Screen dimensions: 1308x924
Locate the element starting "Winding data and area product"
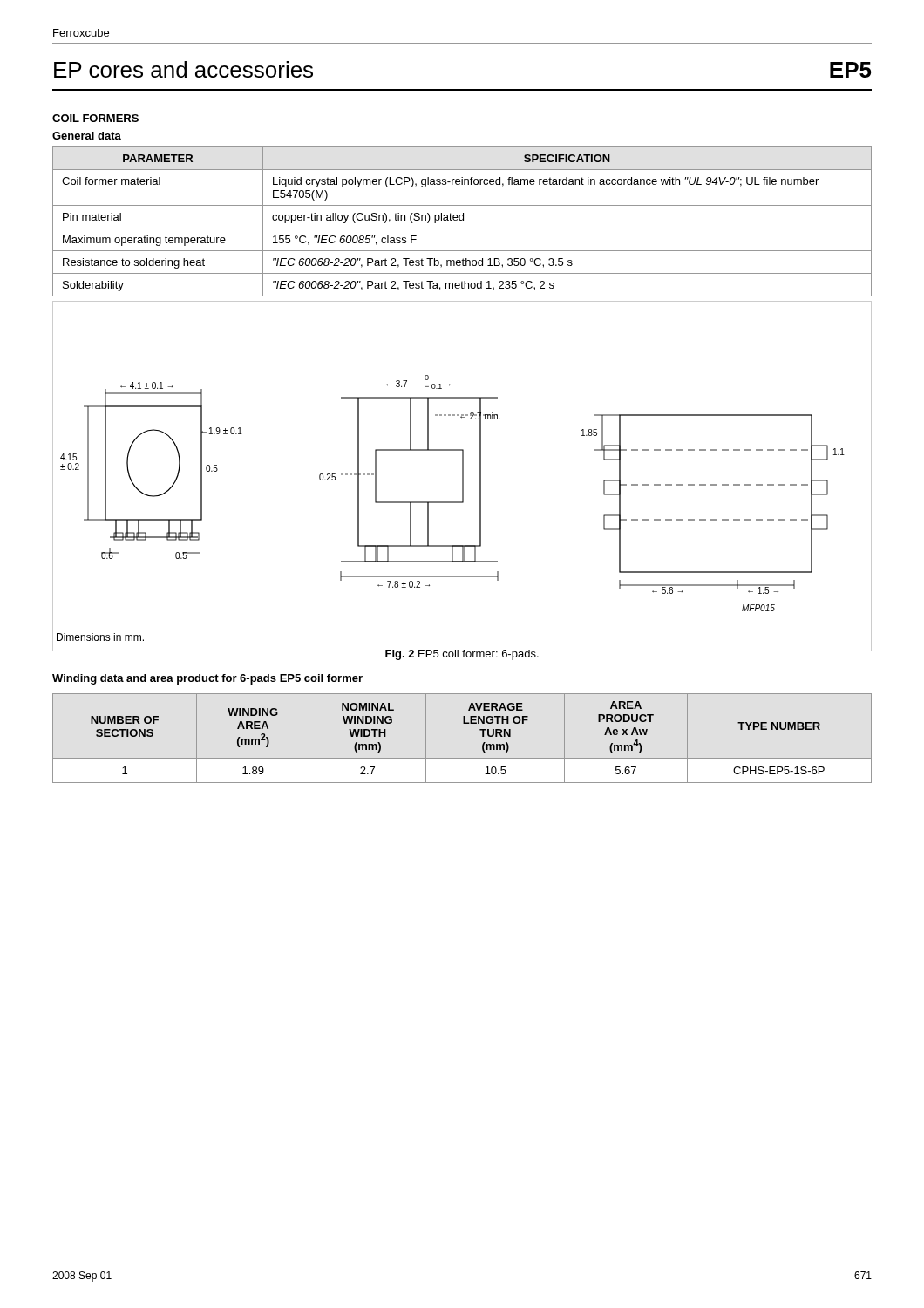pyautogui.click(x=207, y=678)
